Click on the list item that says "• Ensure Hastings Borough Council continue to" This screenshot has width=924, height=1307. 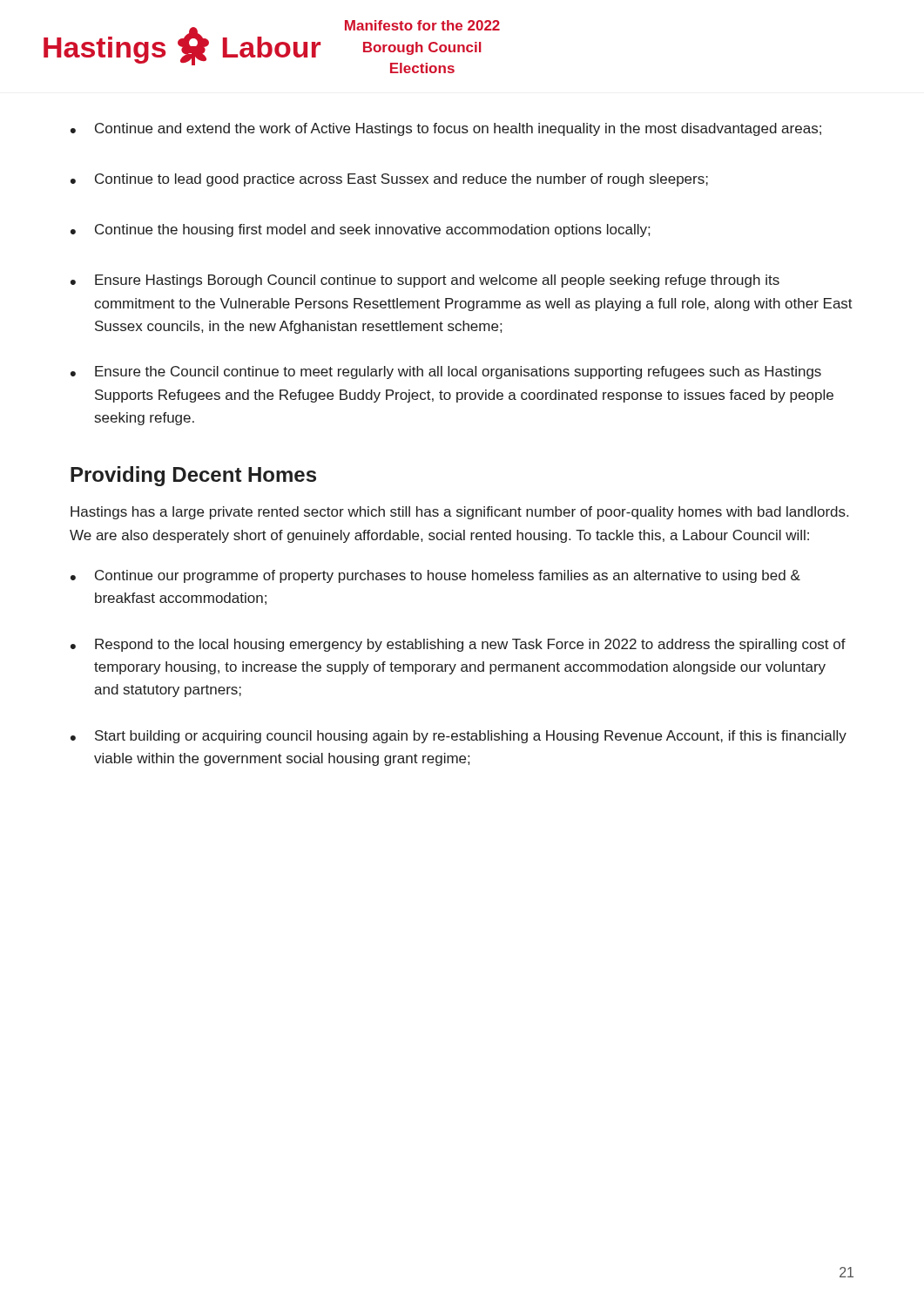click(x=462, y=304)
